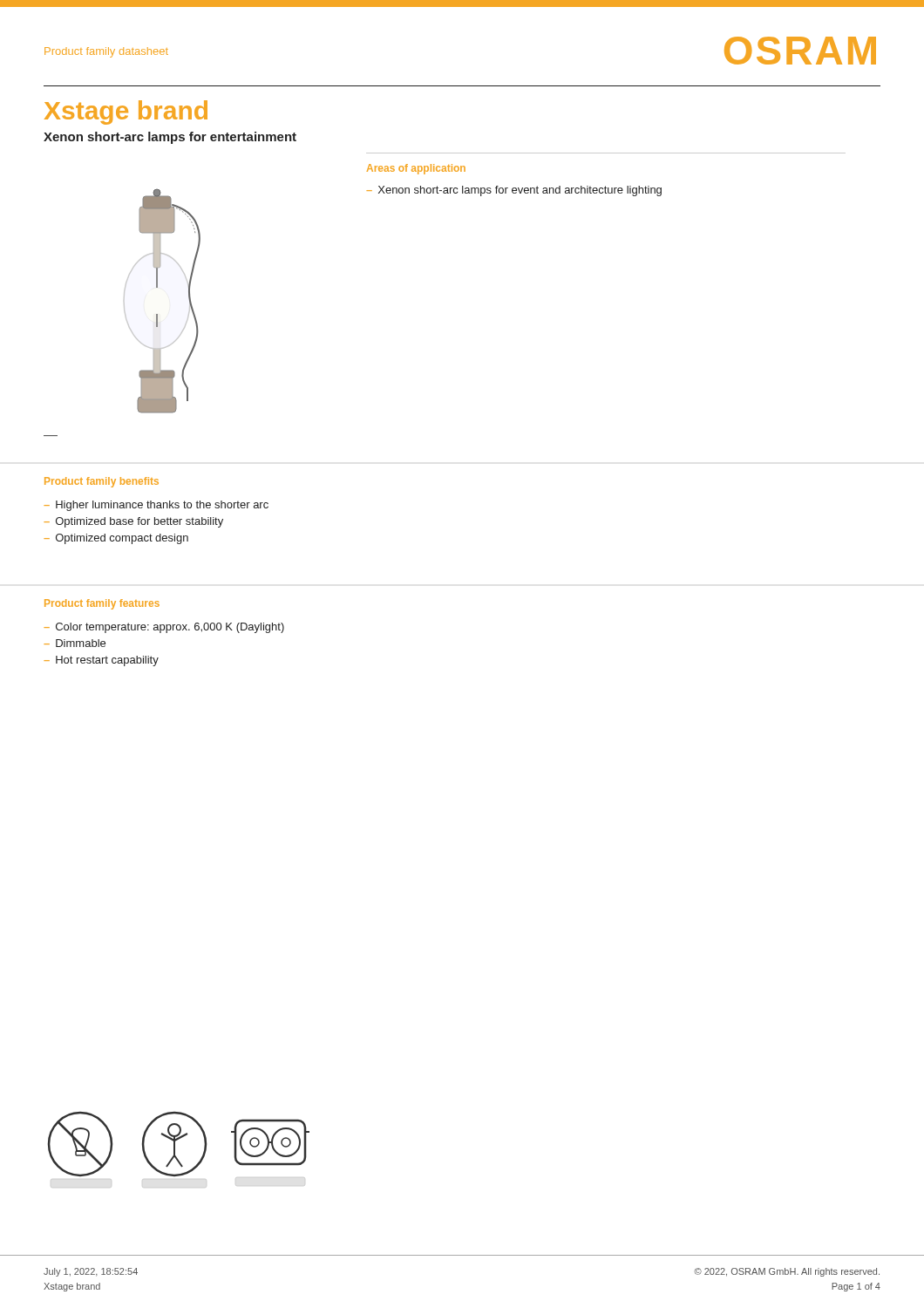Viewport: 924px width, 1308px height.
Task: Locate the text "Product family features"
Action: [x=102, y=603]
